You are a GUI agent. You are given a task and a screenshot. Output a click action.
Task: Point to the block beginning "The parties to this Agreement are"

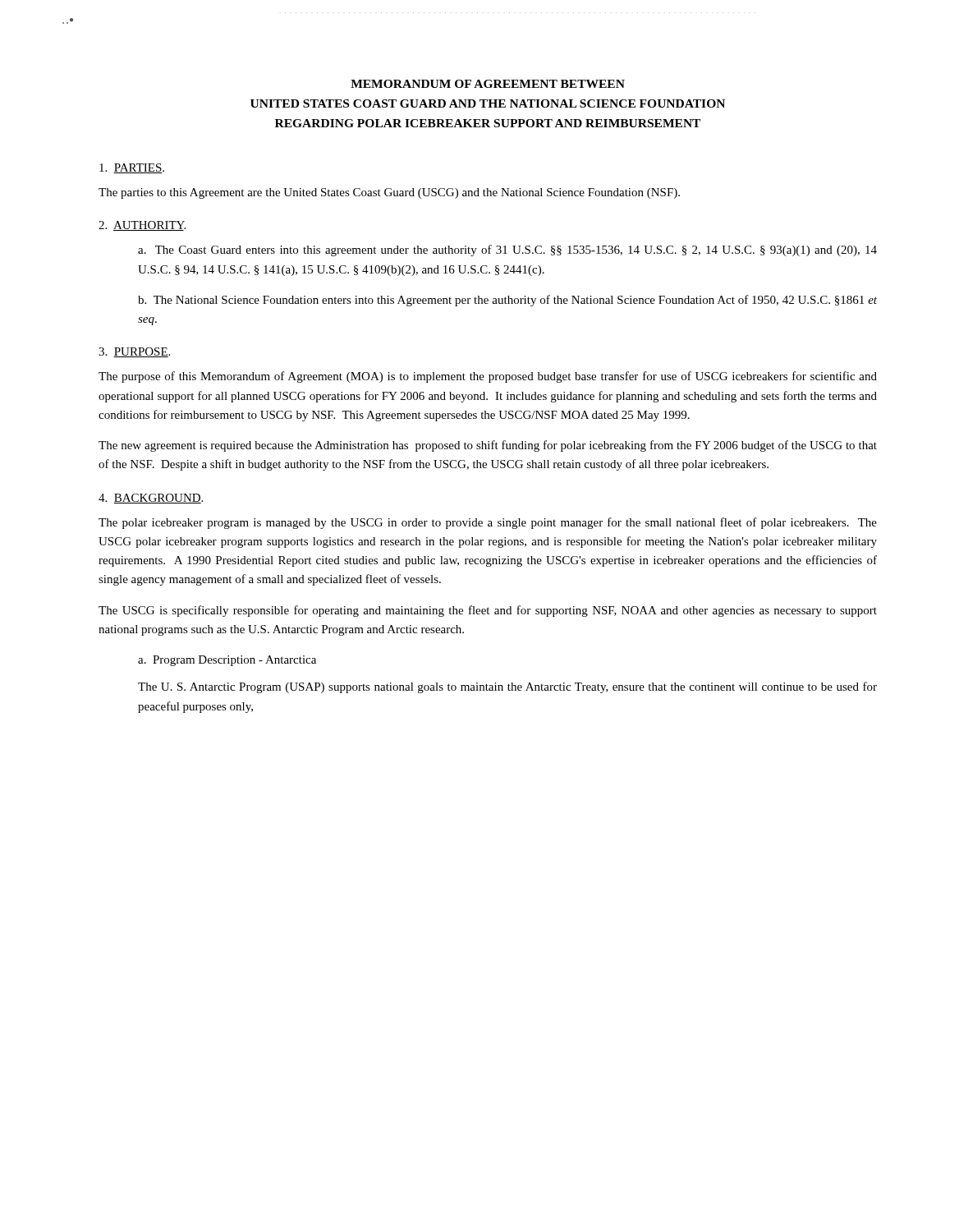click(390, 192)
